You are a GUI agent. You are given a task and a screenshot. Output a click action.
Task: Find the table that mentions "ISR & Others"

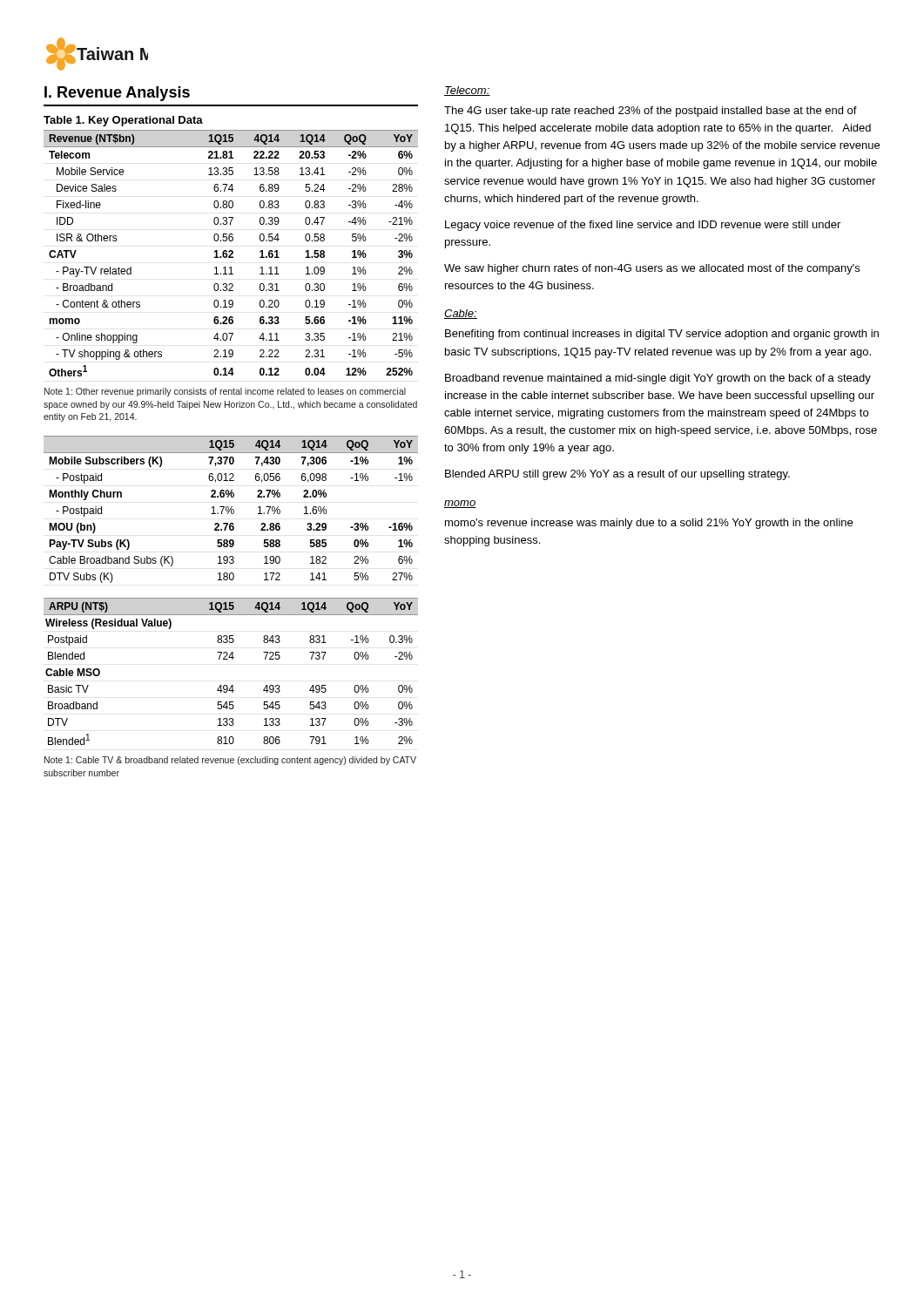pos(231,256)
